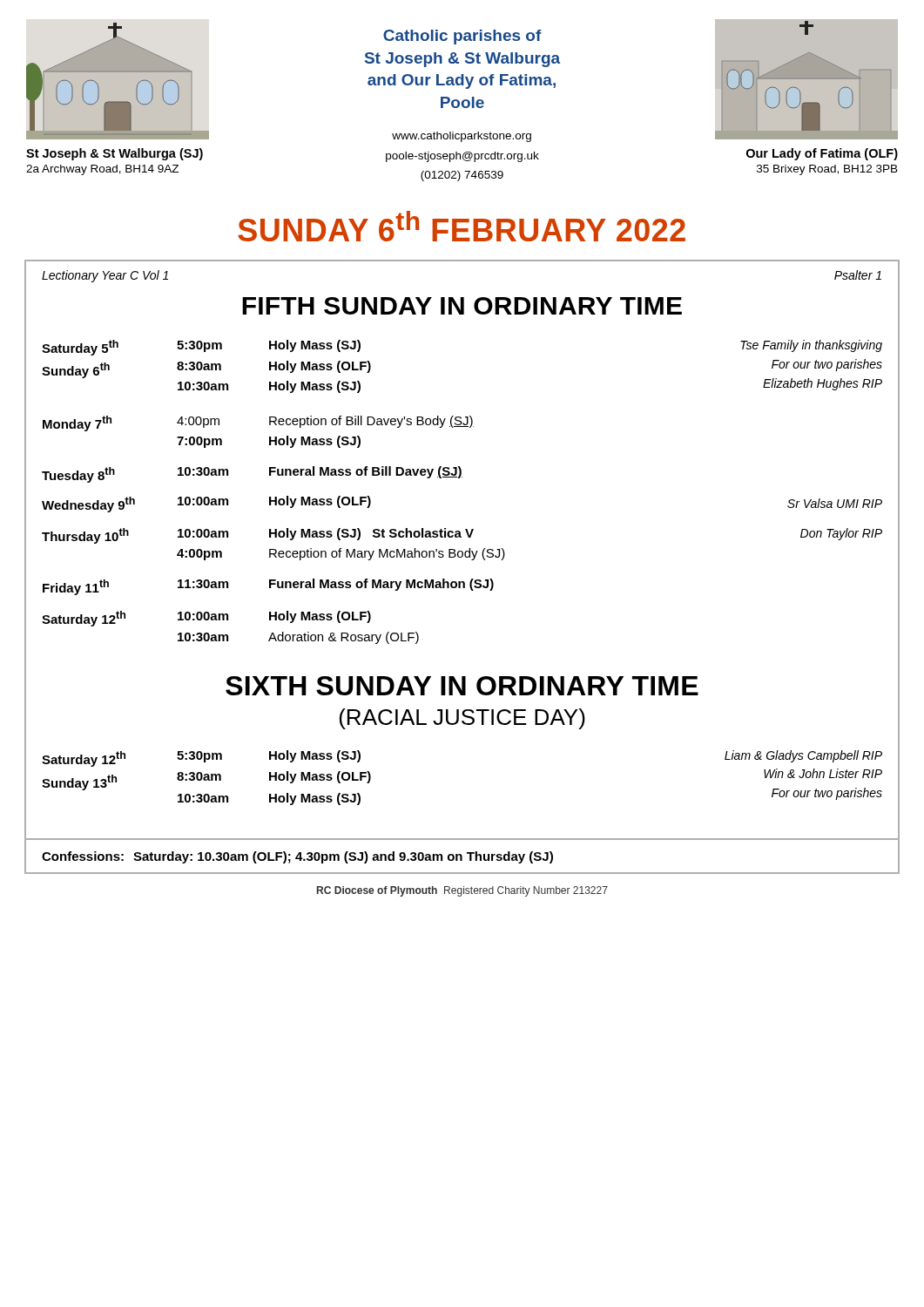The height and width of the screenshot is (1307, 924).
Task: Locate the text that reads "www.catholicparkstone.org poole-stjoseph@prcdtr.org.uk (01202) 746539"
Action: 462,155
